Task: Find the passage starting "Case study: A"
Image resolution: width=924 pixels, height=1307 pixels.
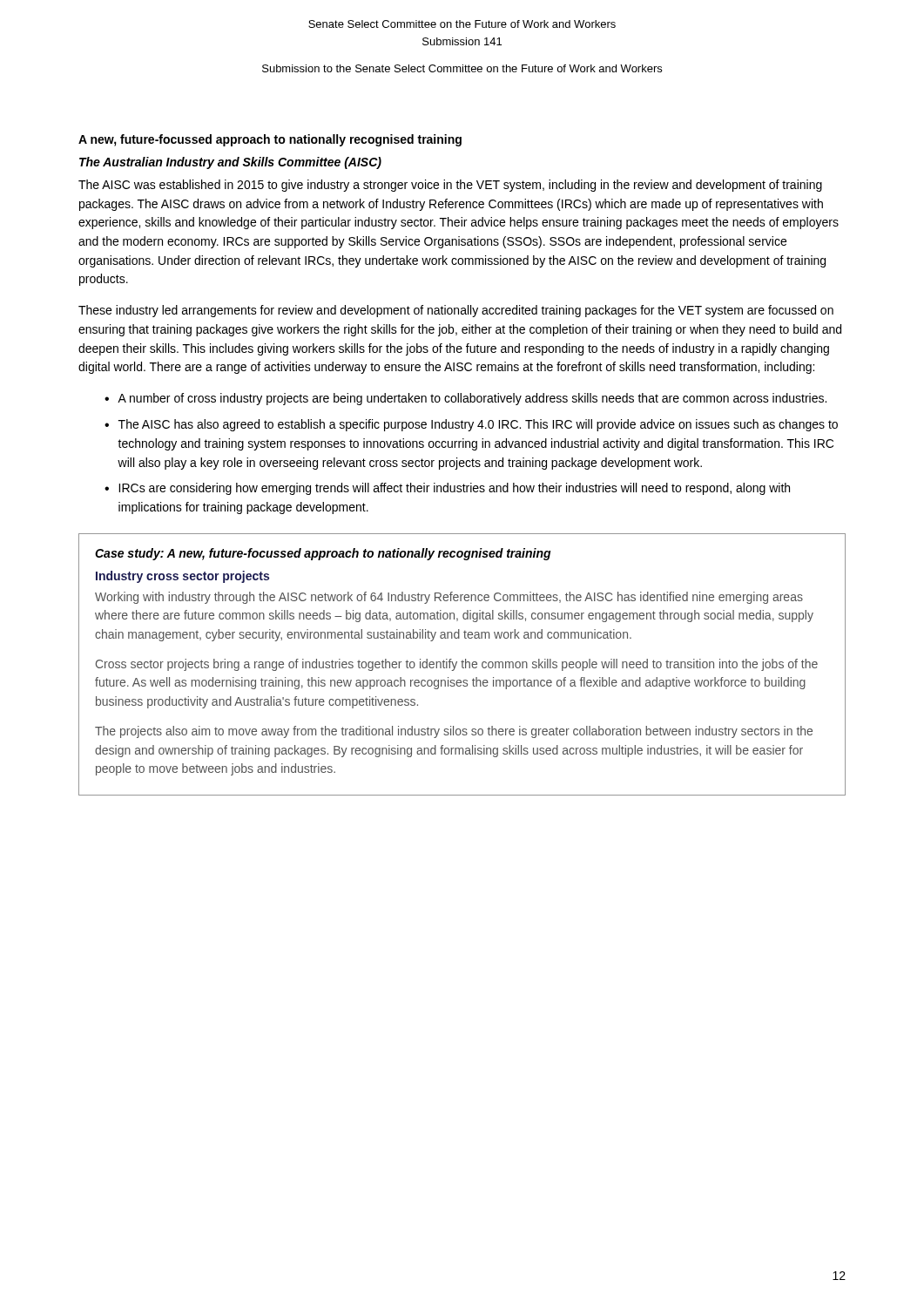Action: (x=323, y=553)
